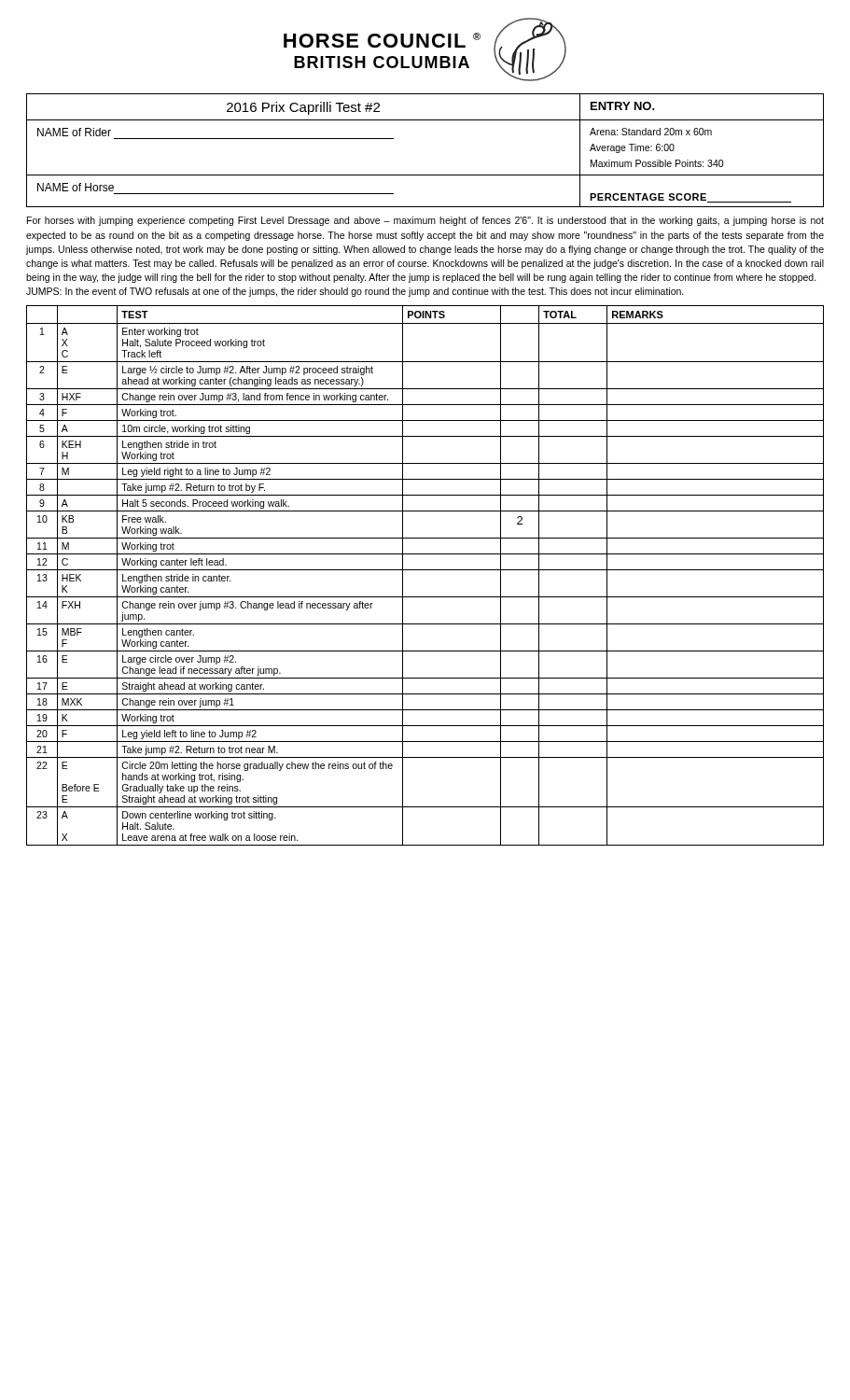
Task: Click where it says "PERCENTAGE SCORE"
Action: click(690, 197)
